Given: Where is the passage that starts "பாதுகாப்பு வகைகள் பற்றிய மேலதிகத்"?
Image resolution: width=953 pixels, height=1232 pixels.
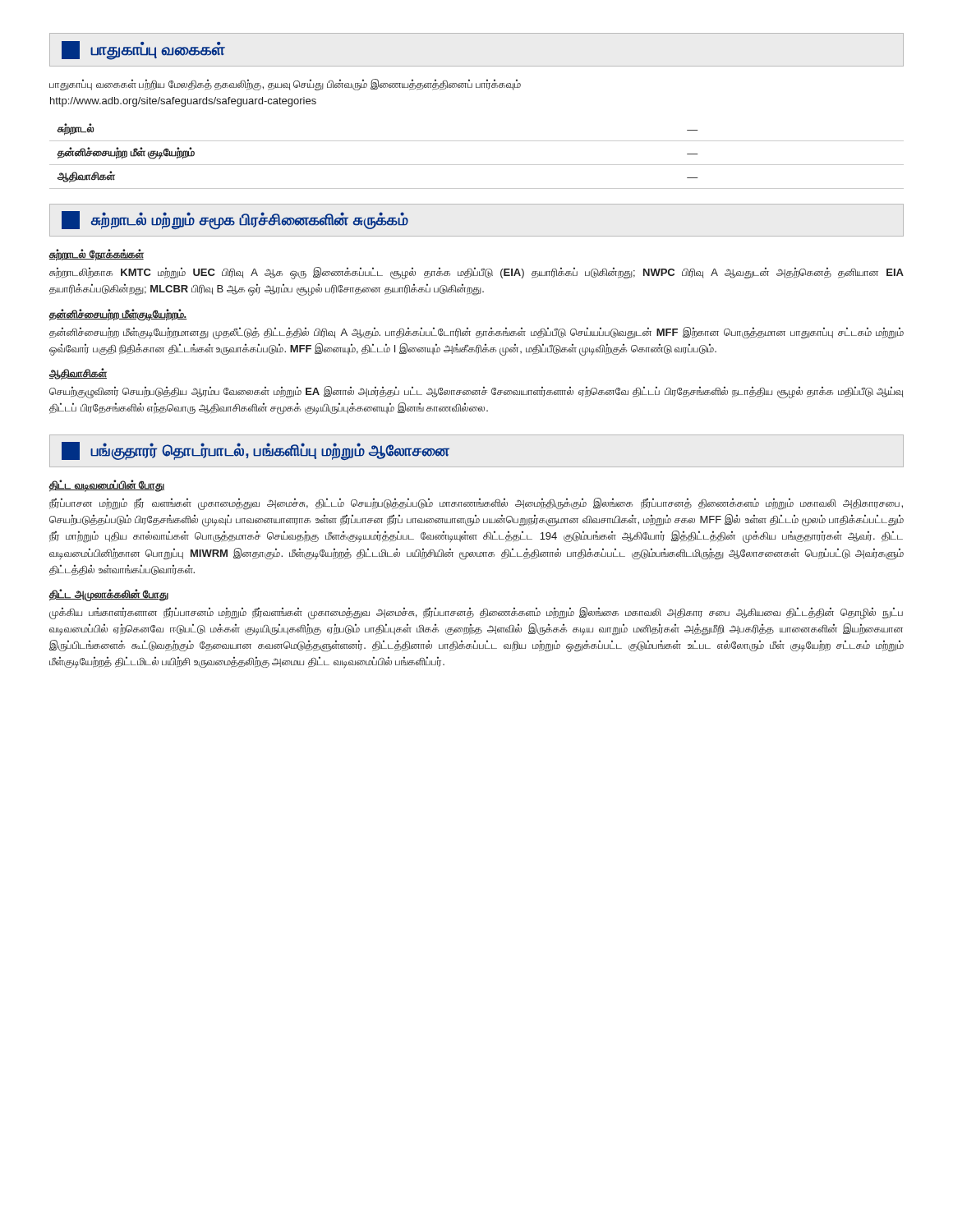Looking at the screenshot, I should click(285, 92).
